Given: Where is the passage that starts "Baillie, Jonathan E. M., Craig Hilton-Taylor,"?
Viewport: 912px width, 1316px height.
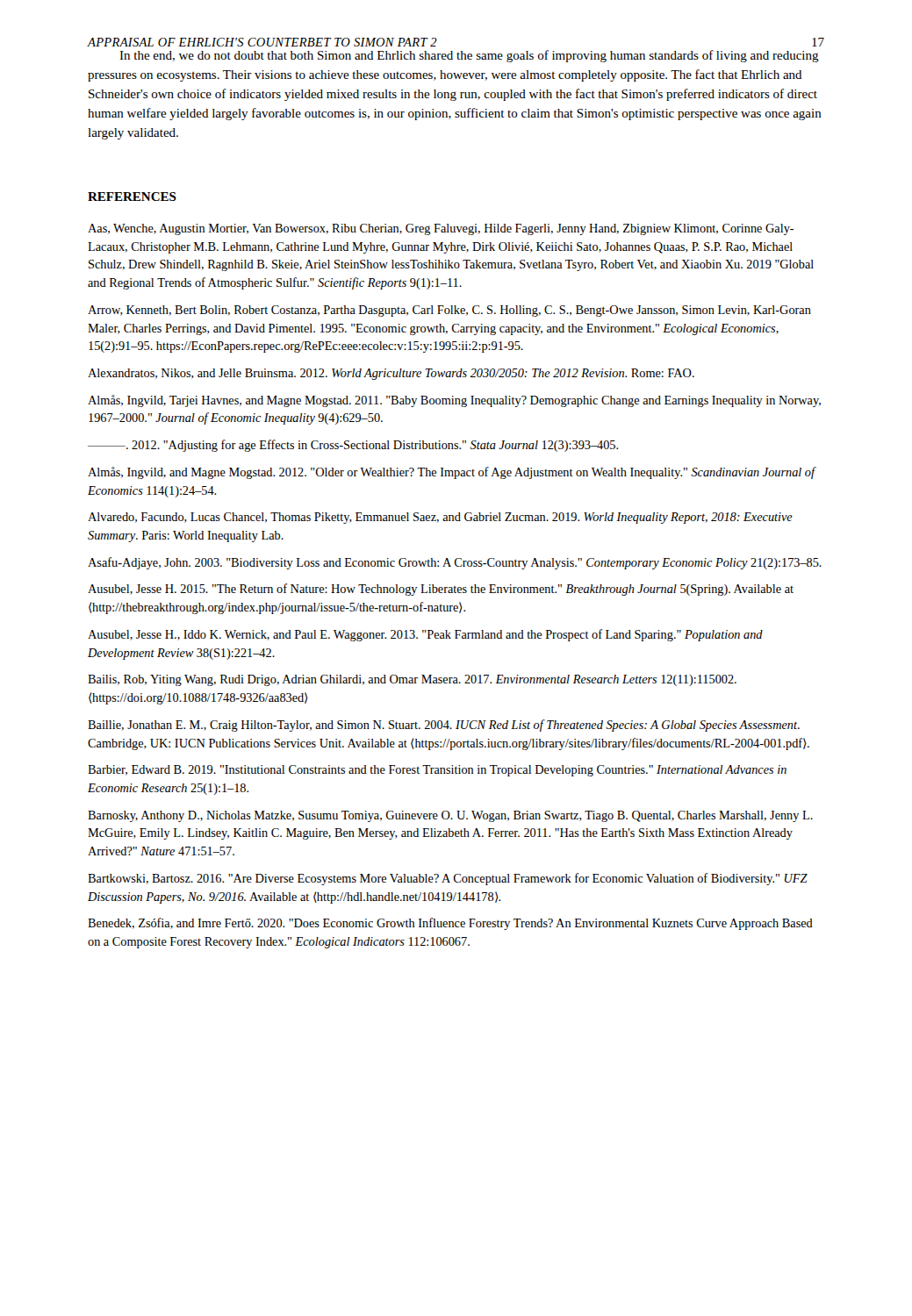Looking at the screenshot, I should point(449,734).
